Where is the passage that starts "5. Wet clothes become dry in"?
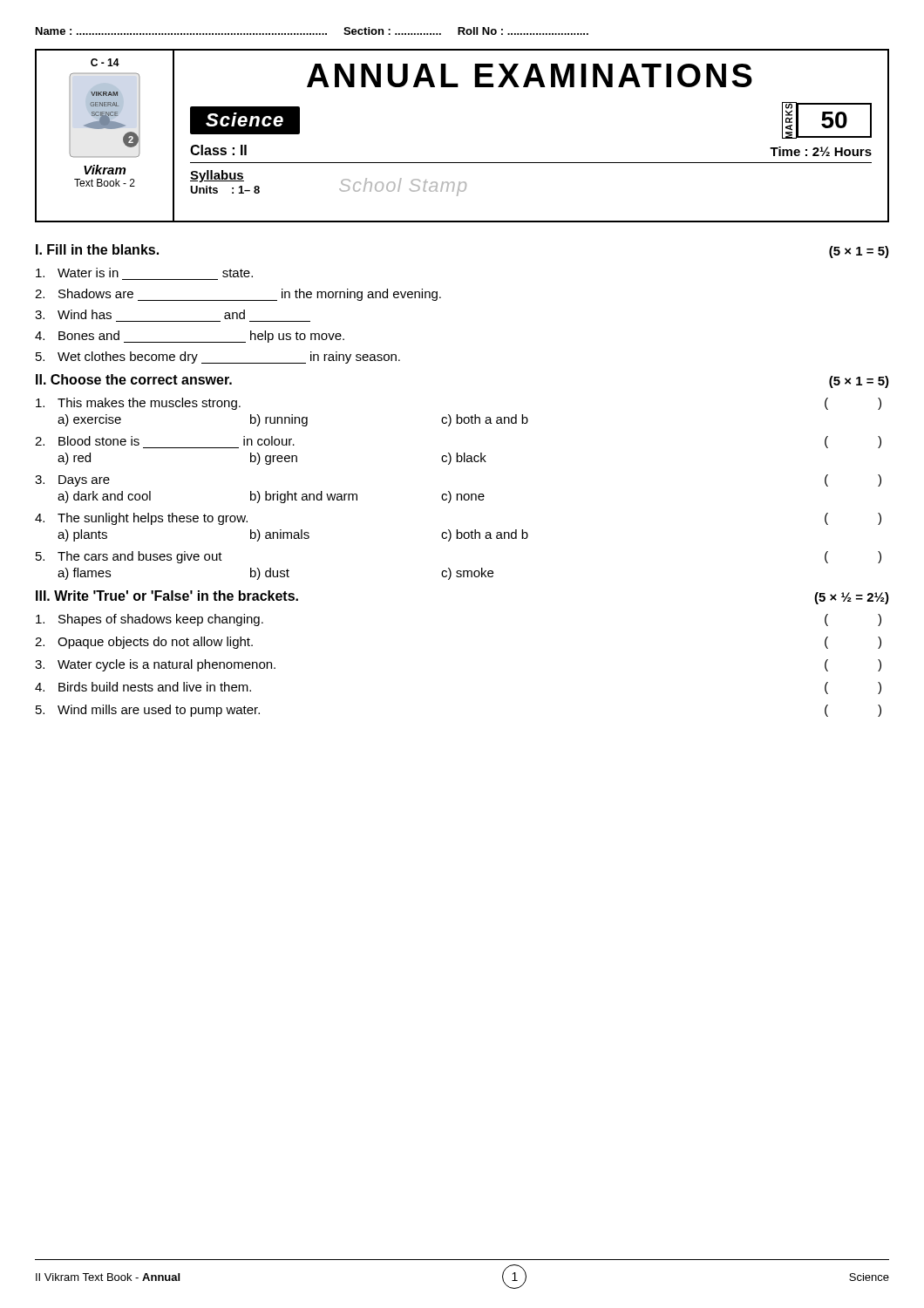 [x=218, y=356]
